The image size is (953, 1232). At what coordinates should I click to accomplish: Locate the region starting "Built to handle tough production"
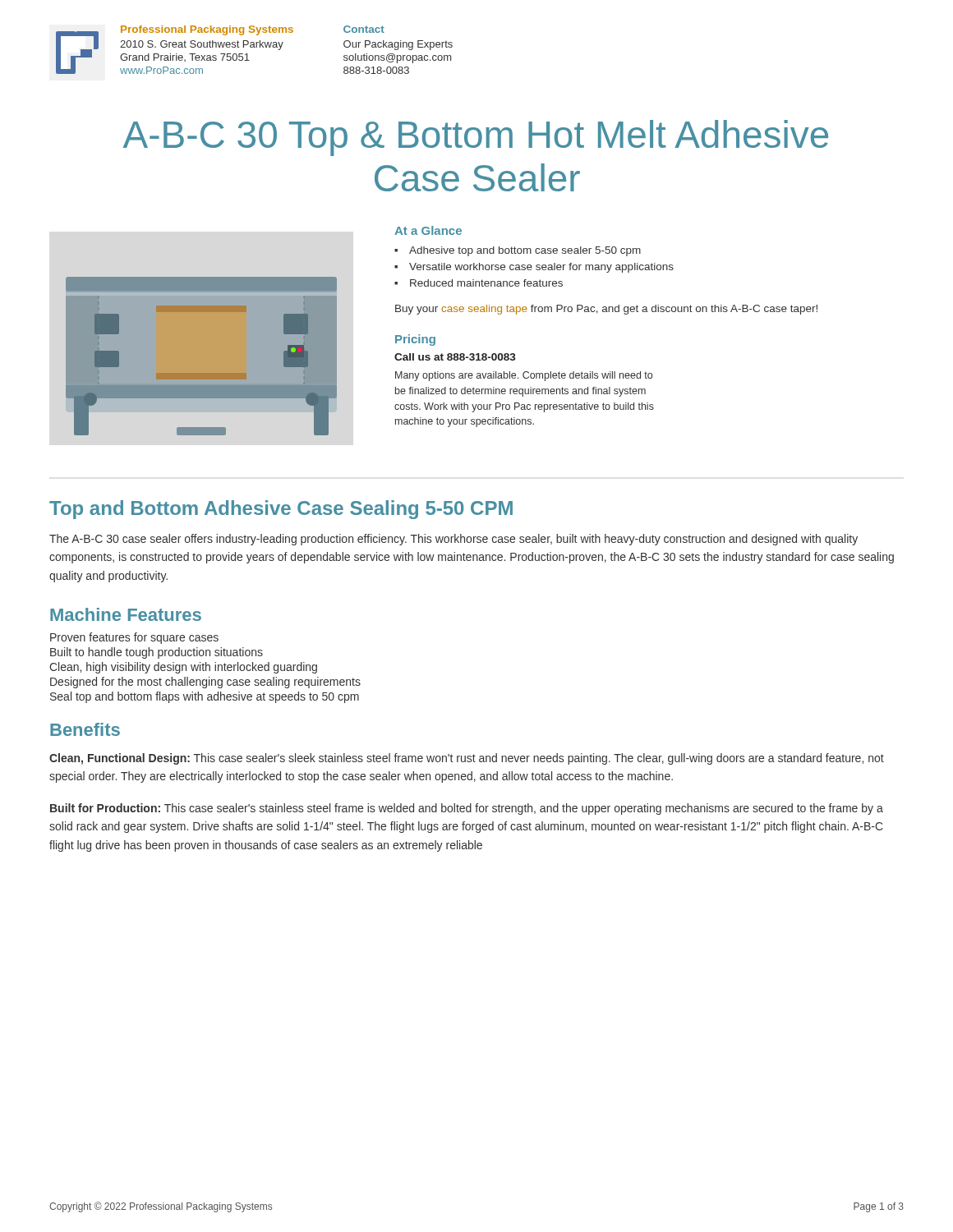(x=157, y=653)
